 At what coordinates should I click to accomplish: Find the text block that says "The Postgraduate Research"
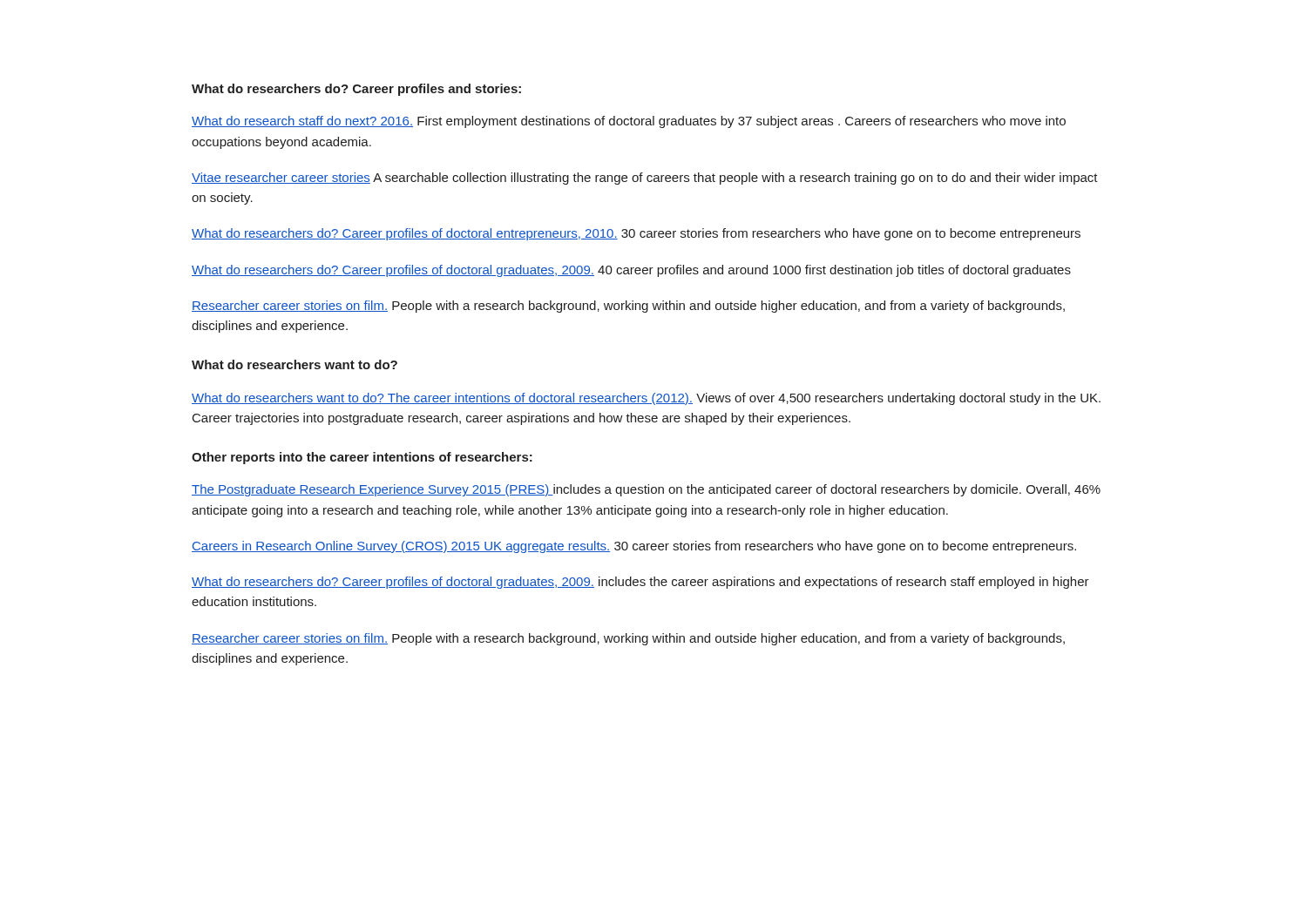pyautogui.click(x=646, y=499)
